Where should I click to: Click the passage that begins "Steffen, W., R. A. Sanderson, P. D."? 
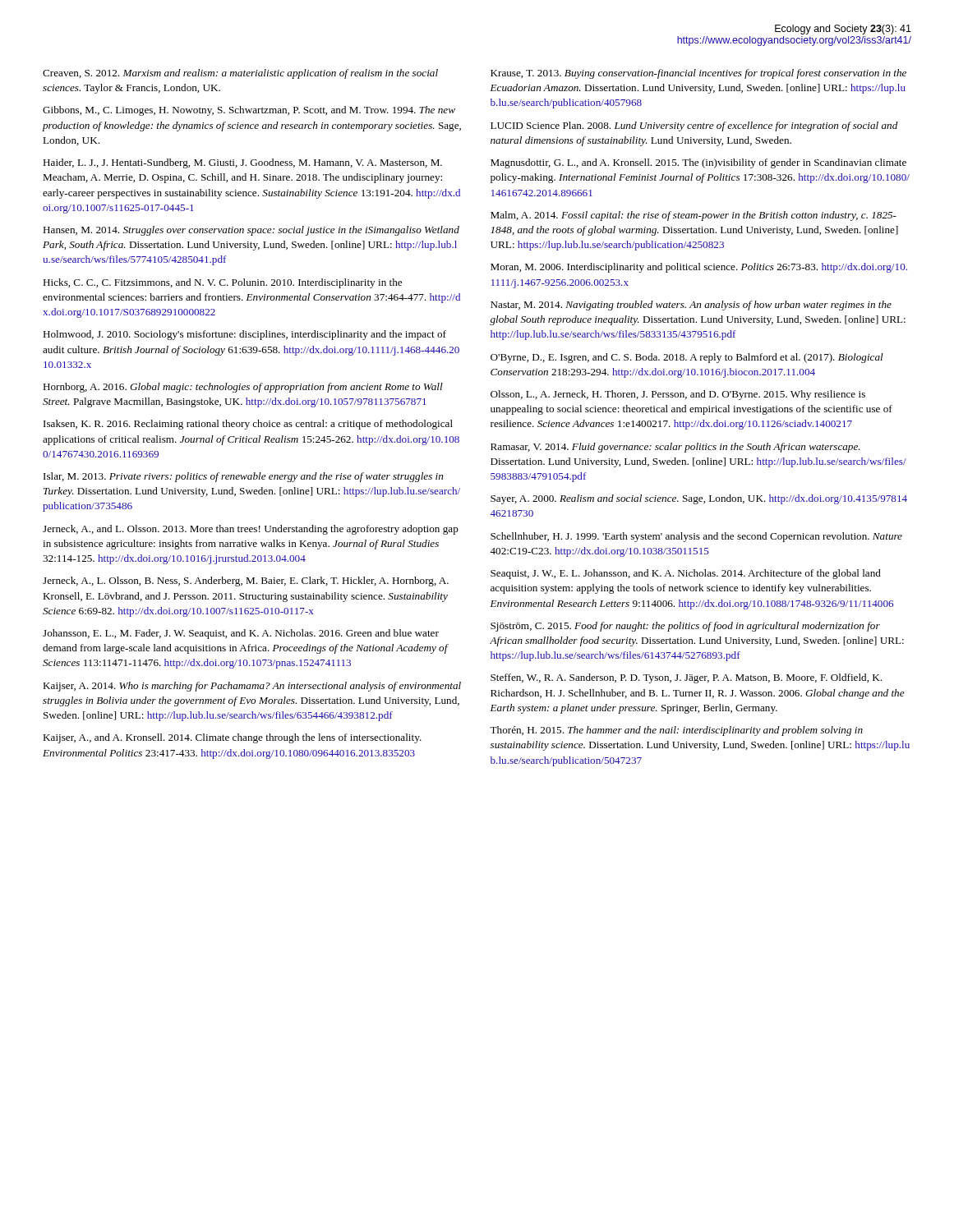697,693
